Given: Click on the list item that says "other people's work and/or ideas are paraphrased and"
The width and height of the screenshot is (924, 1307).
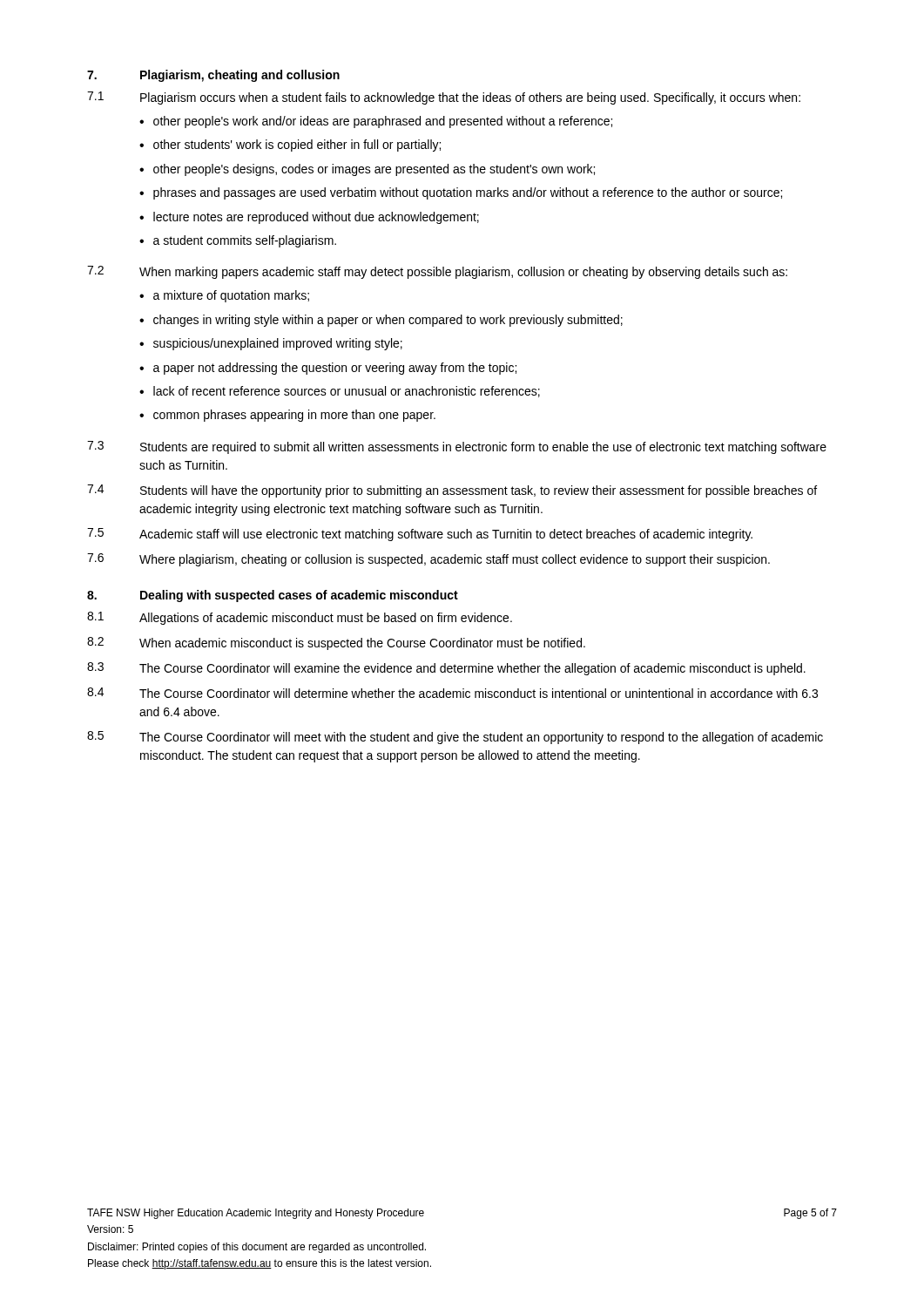Looking at the screenshot, I should click(488, 122).
